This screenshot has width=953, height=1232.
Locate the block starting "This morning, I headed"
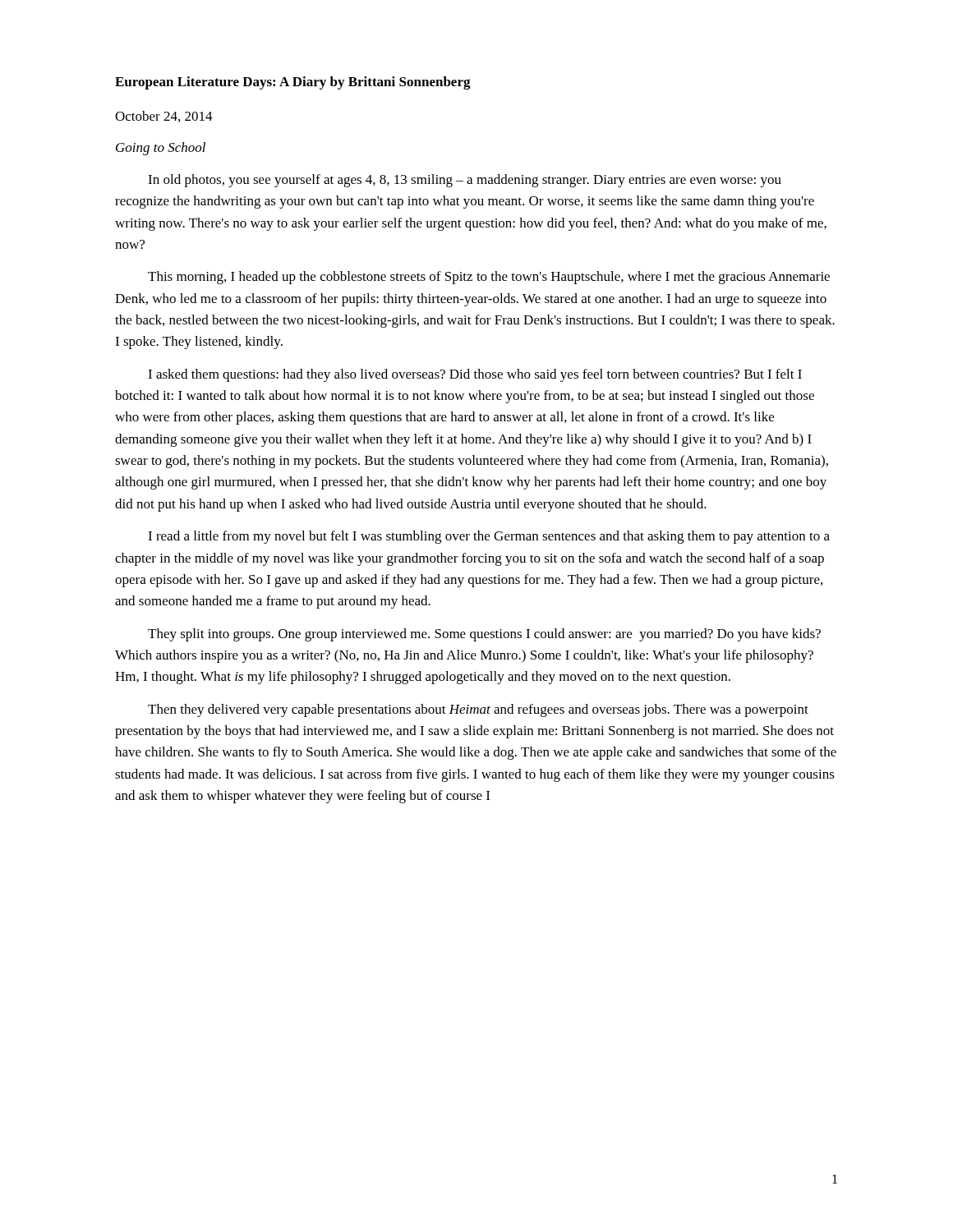click(x=475, y=309)
